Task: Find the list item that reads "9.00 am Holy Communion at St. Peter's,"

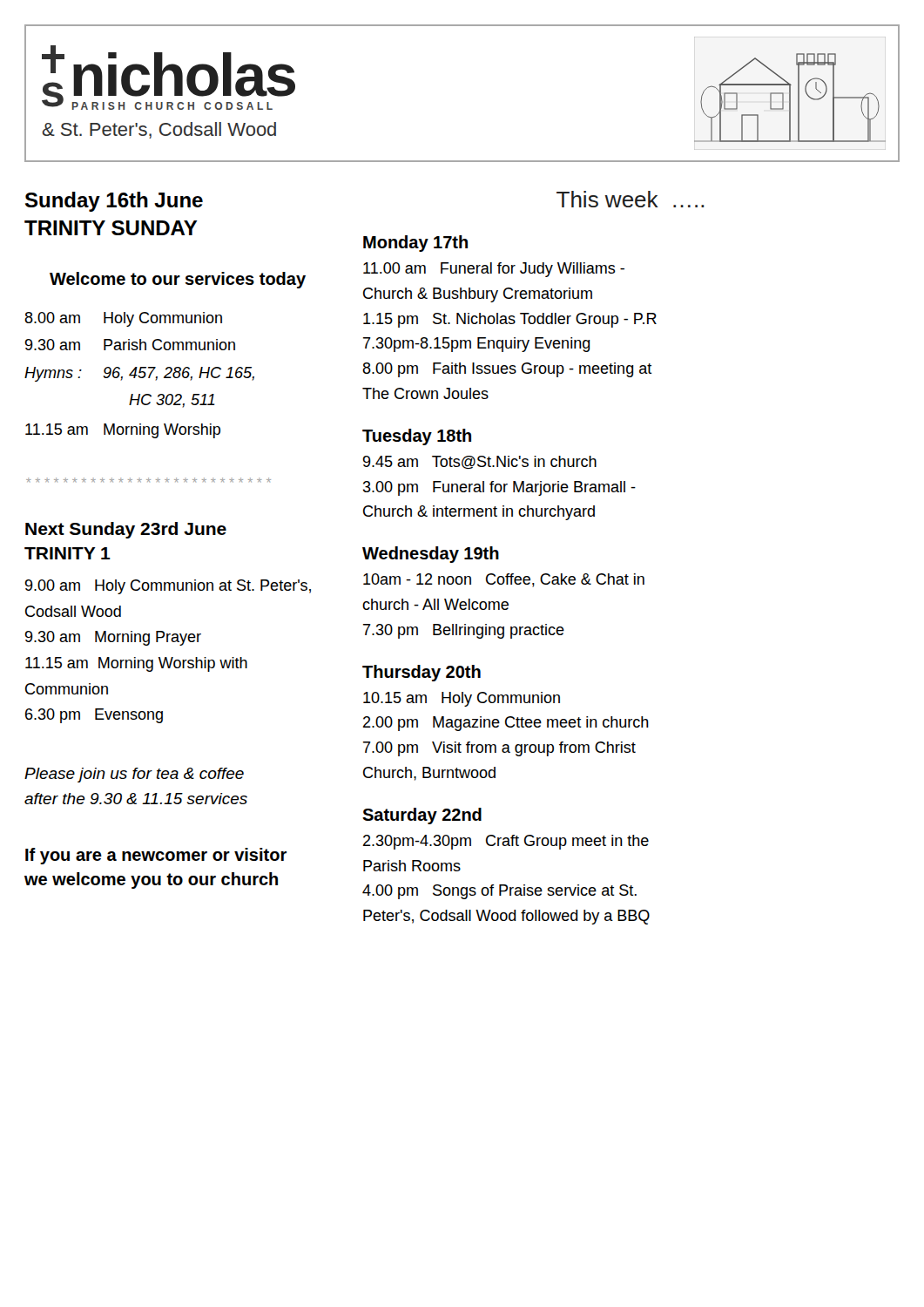Action: [x=168, y=598]
